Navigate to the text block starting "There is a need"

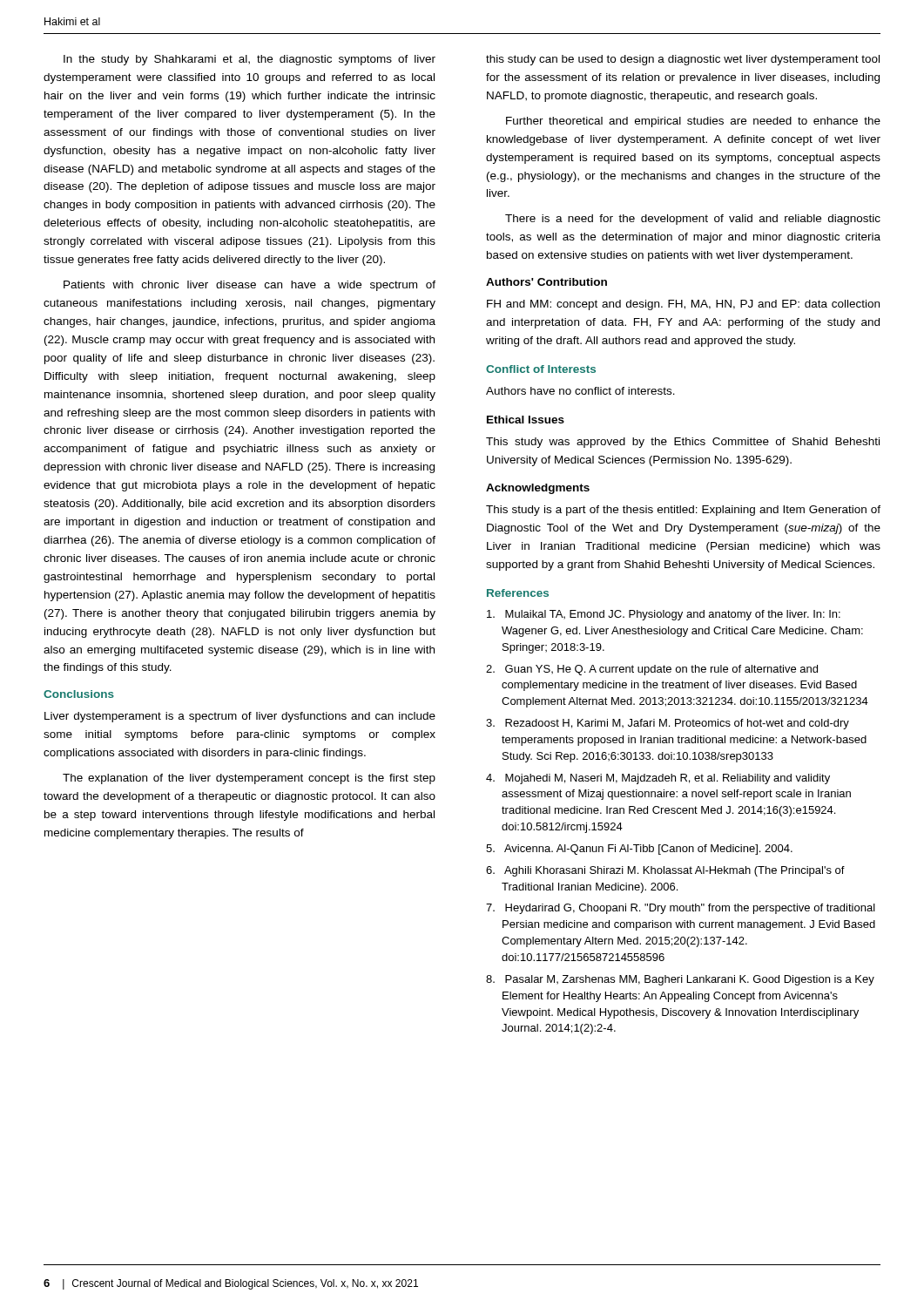click(683, 238)
